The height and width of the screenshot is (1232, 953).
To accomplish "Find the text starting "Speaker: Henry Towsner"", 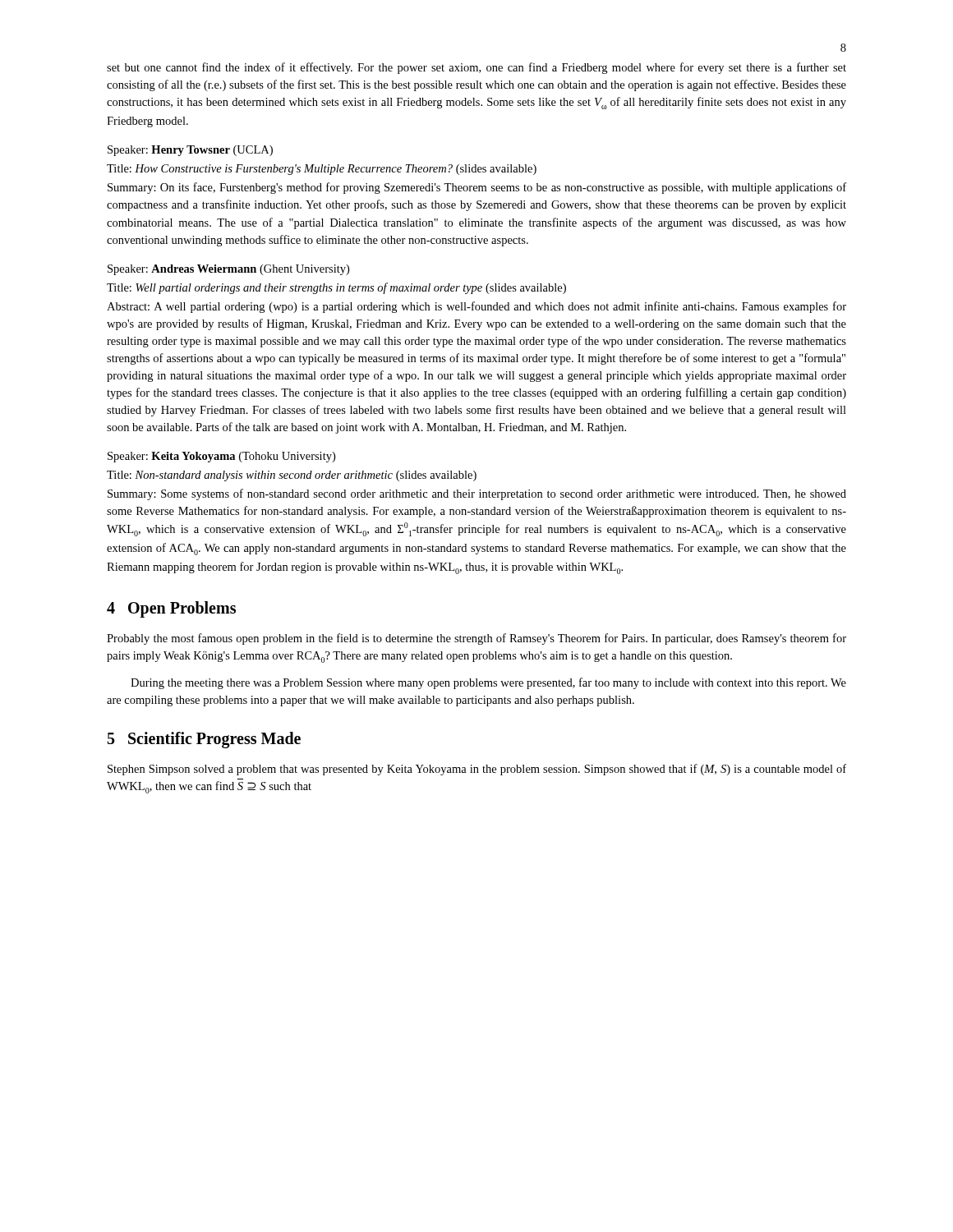I will coord(190,151).
